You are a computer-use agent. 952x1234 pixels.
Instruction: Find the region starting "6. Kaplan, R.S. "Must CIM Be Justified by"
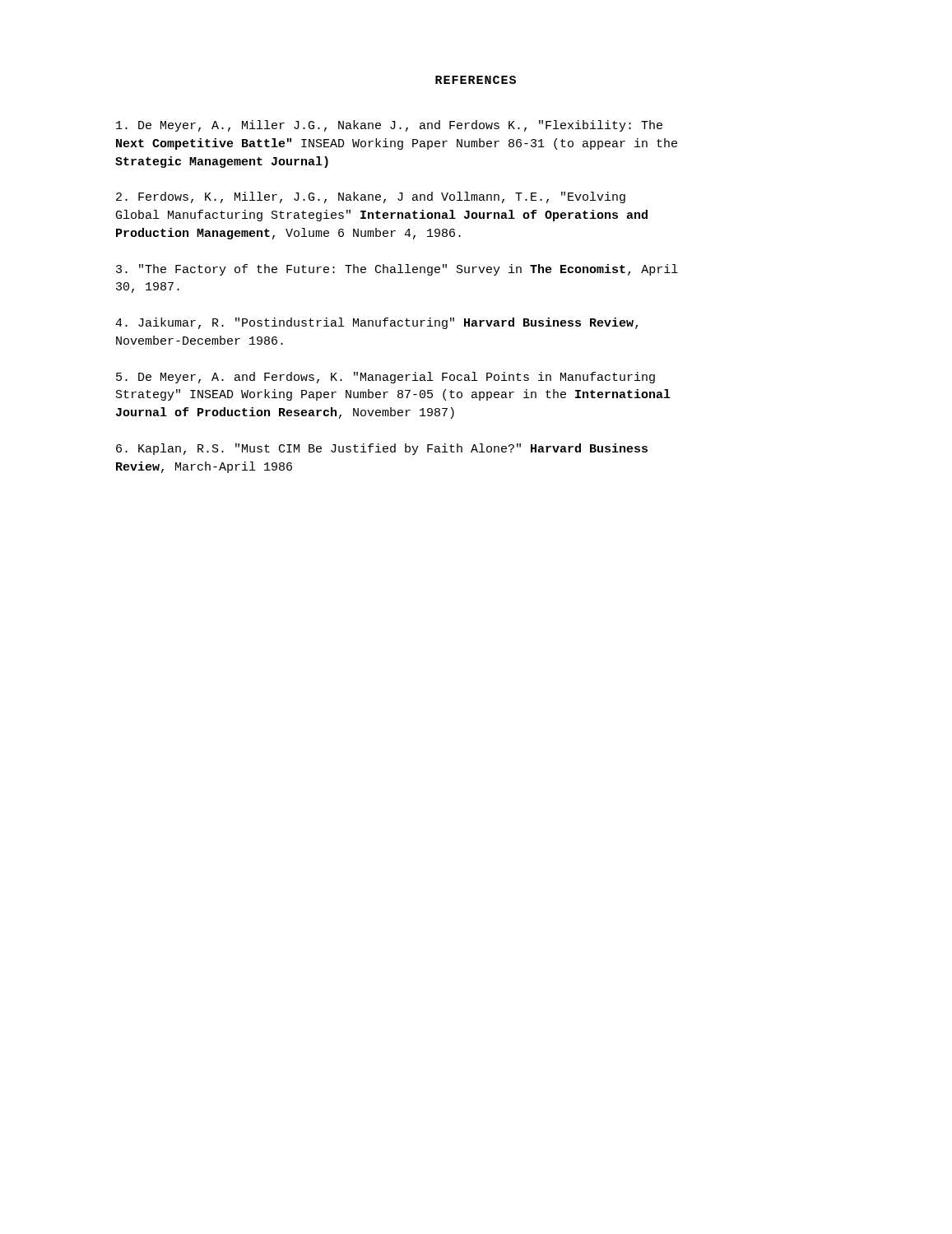pyautogui.click(x=382, y=458)
